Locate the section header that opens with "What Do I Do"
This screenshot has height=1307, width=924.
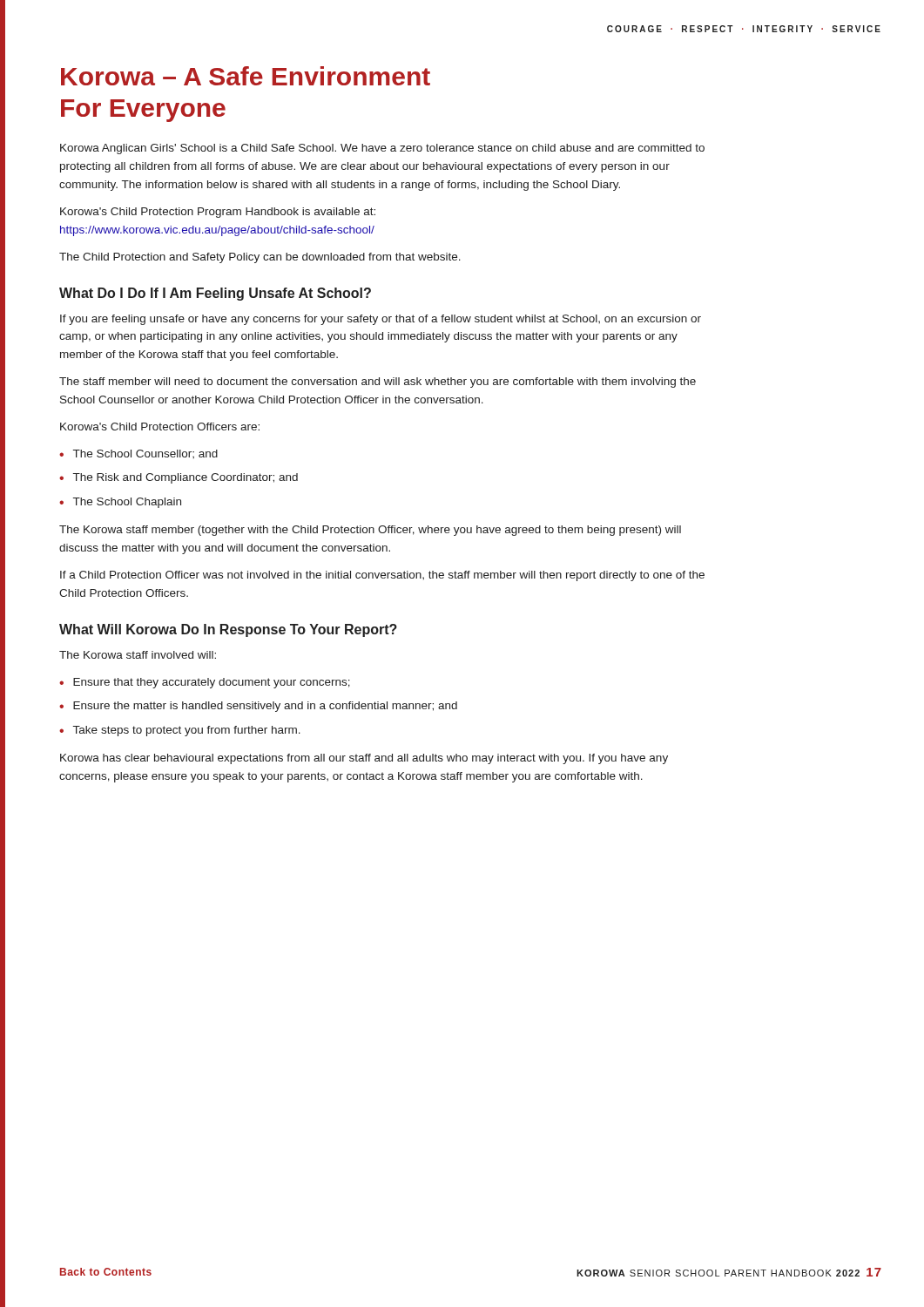(215, 293)
